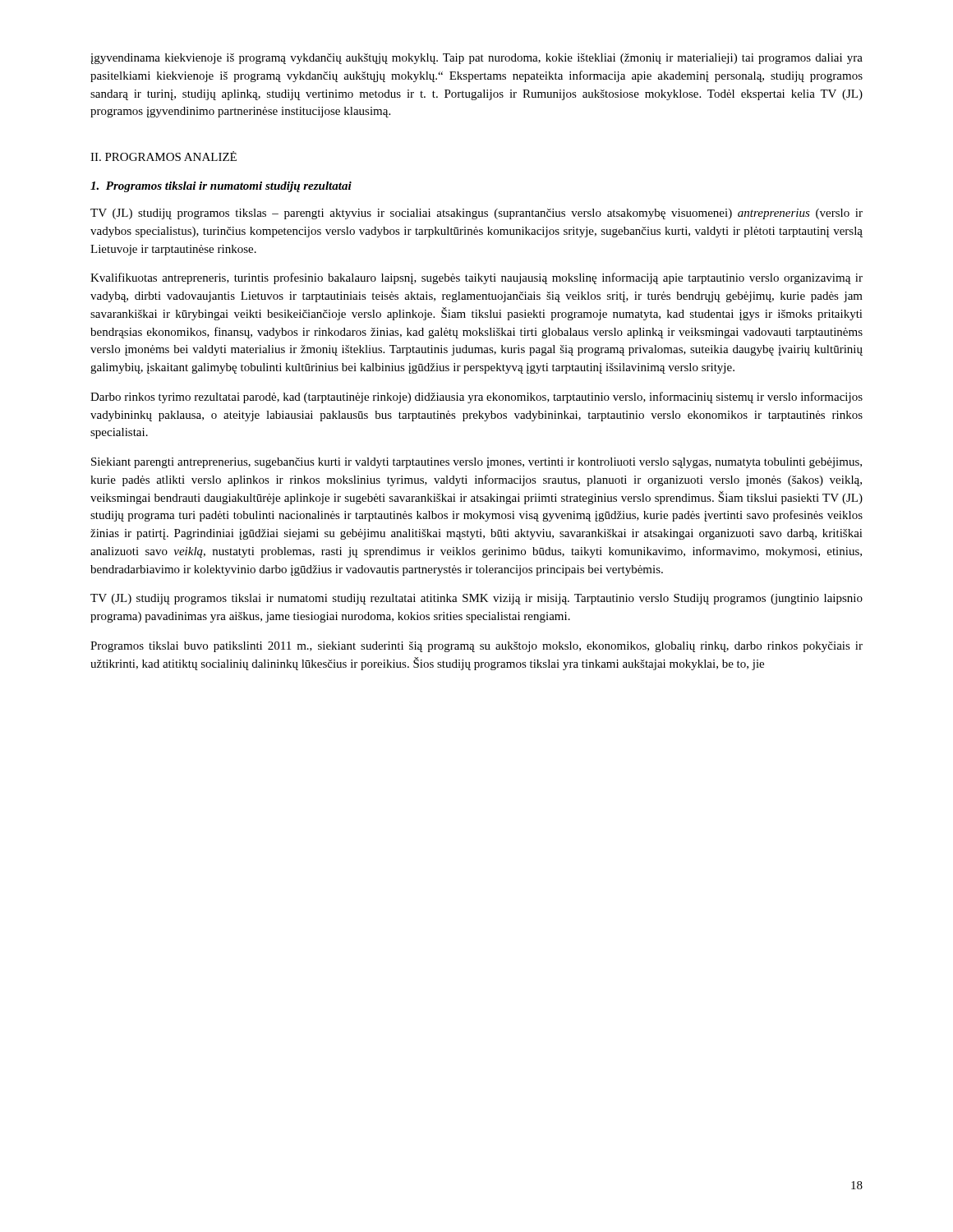Viewport: 953px width, 1232px height.
Task: Locate the text starting "Kvalifikuotas antrepreneris, turintis"
Action: click(x=476, y=322)
